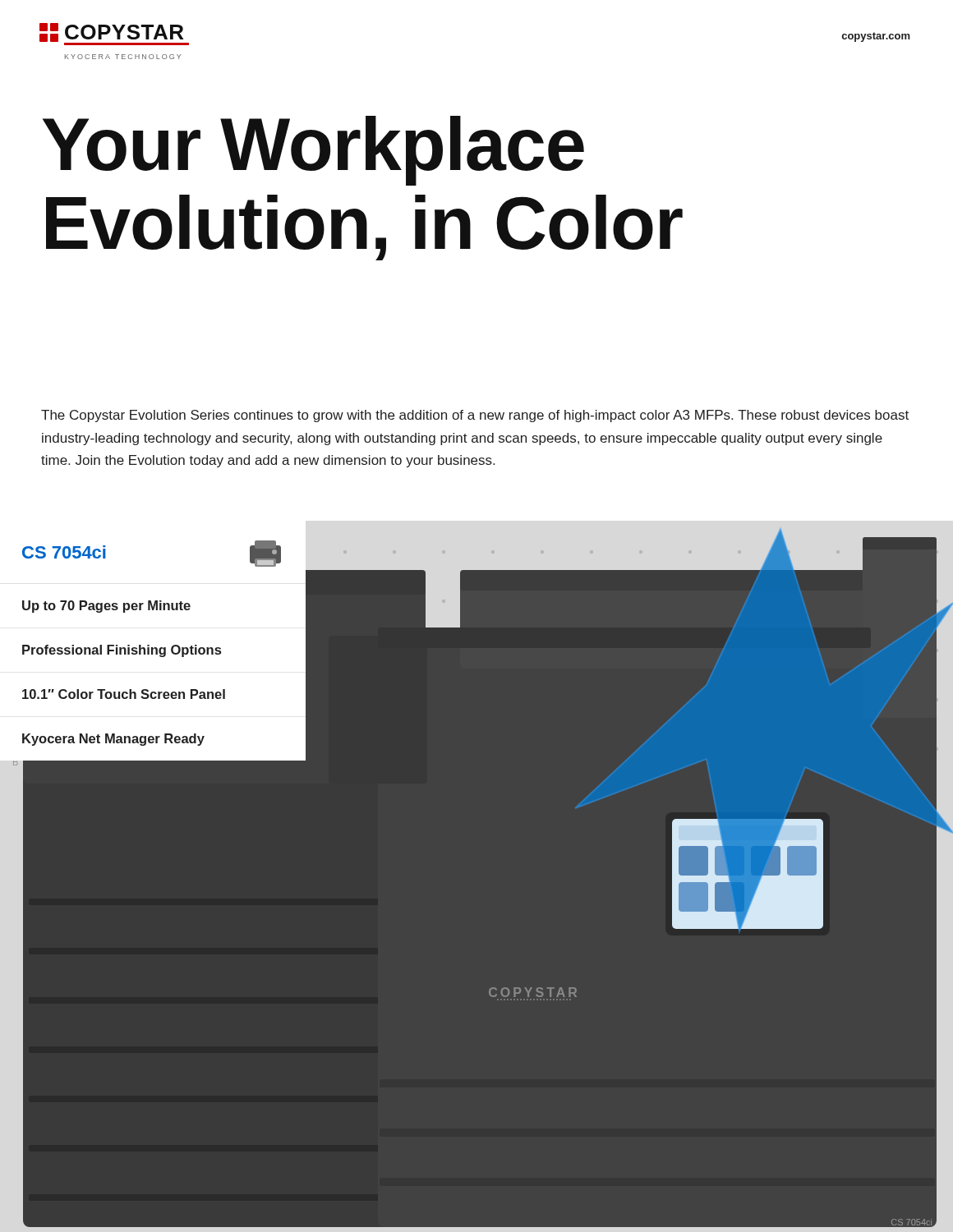
Task: Where does it say "CS 7054ci"?
Action: [69, 553]
